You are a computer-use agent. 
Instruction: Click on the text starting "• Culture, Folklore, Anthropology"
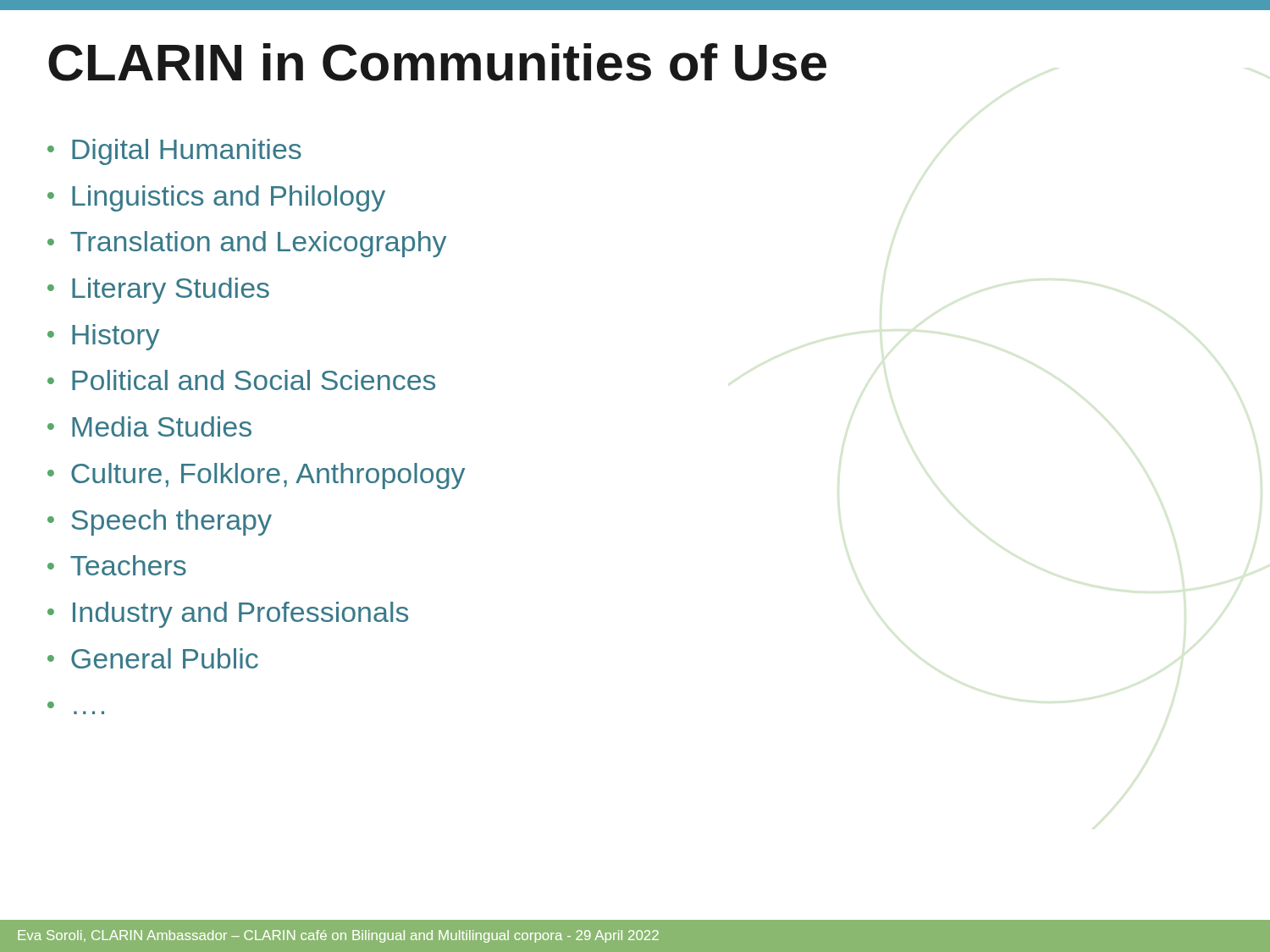256,473
